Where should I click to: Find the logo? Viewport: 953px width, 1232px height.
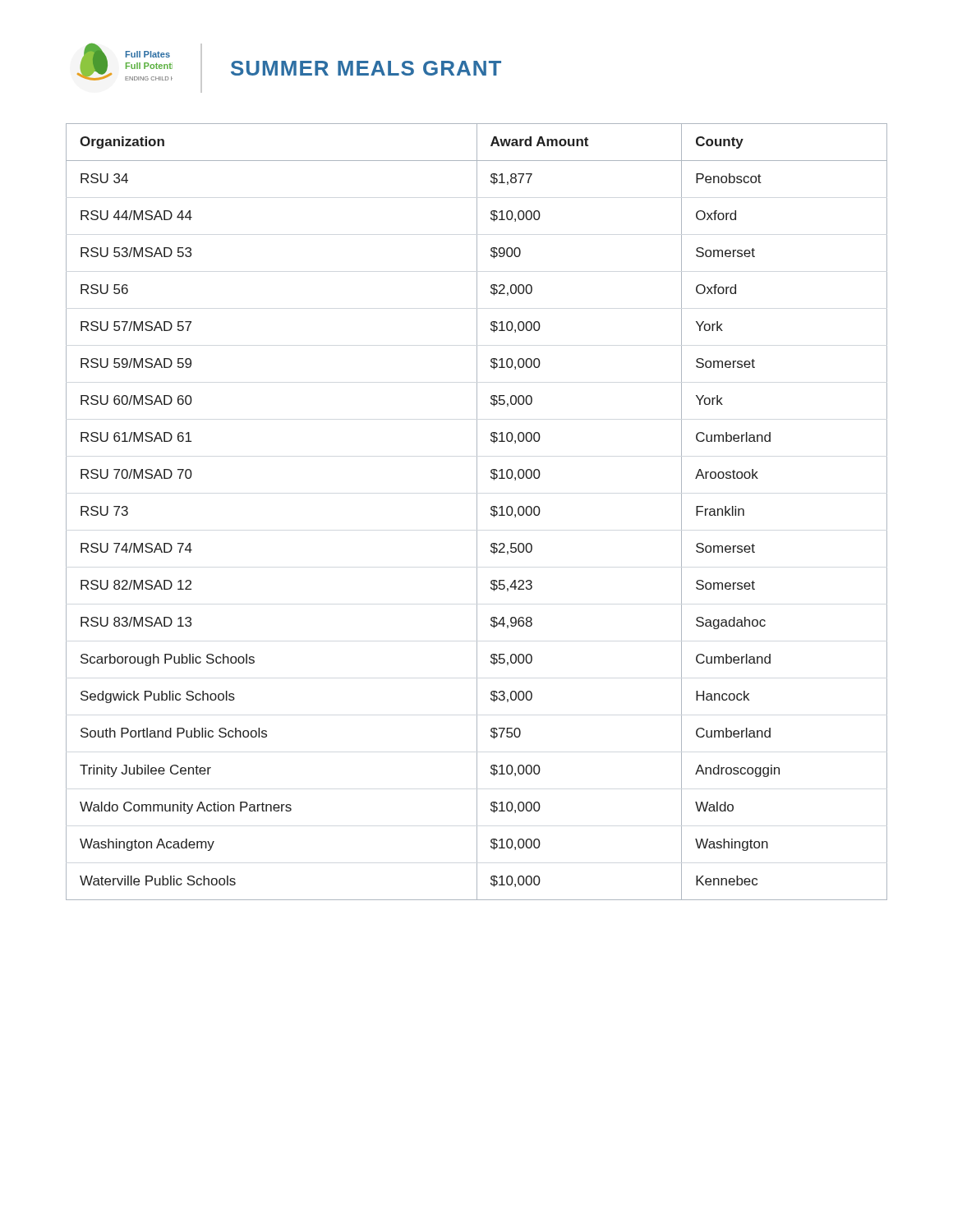point(119,68)
